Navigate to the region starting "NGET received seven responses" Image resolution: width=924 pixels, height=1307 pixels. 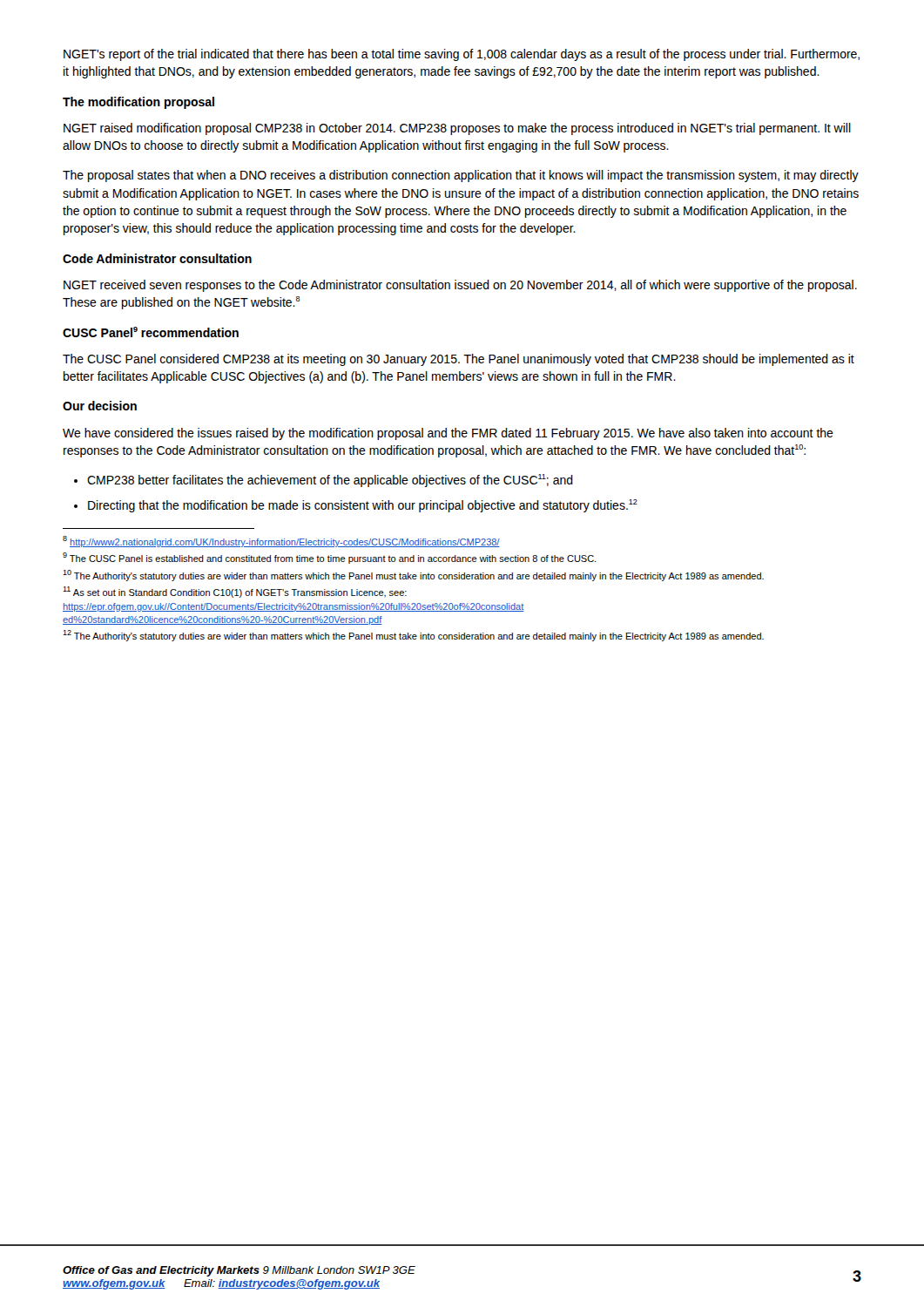click(462, 294)
